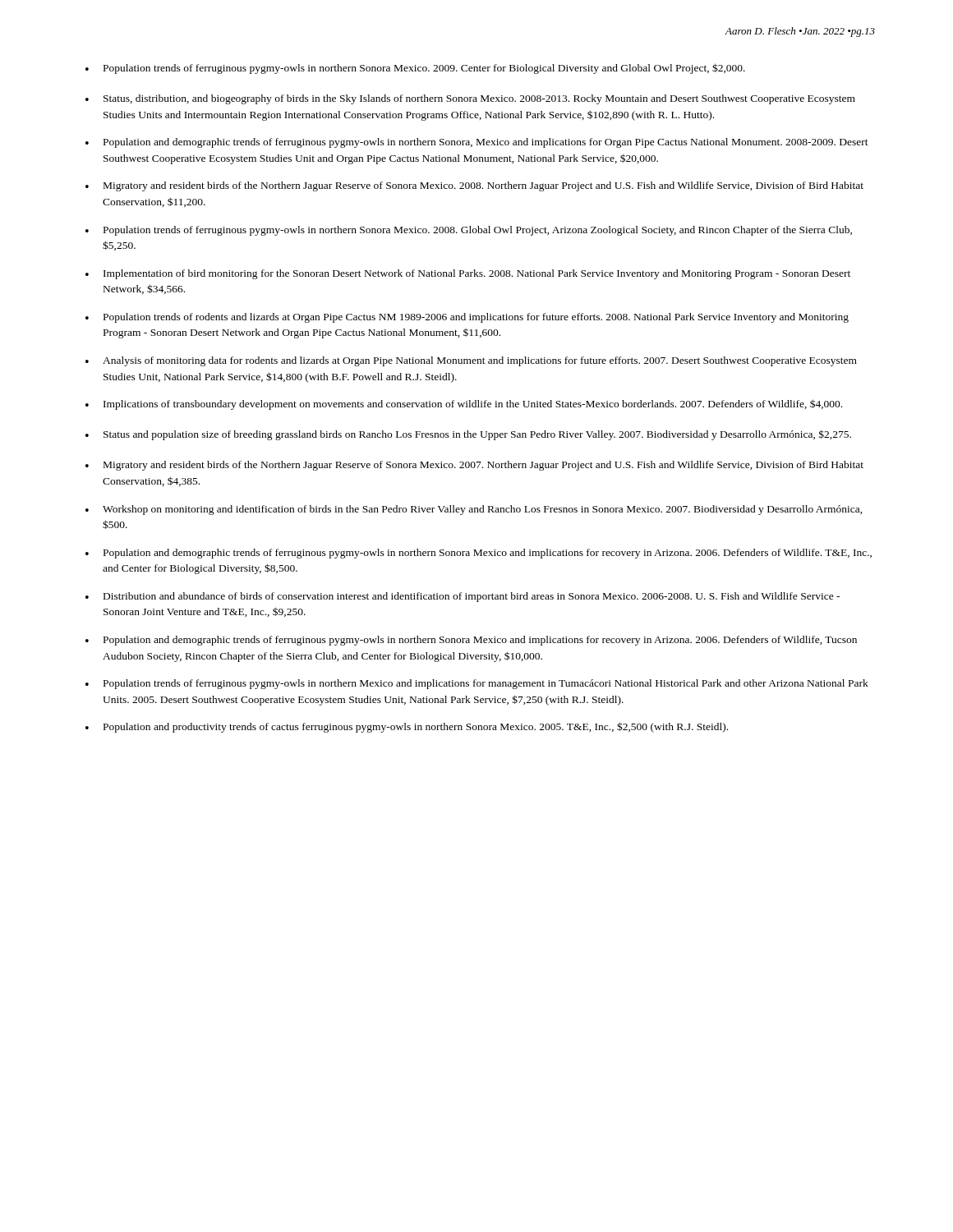Locate the list item containing "• Distribution and"

(476, 604)
